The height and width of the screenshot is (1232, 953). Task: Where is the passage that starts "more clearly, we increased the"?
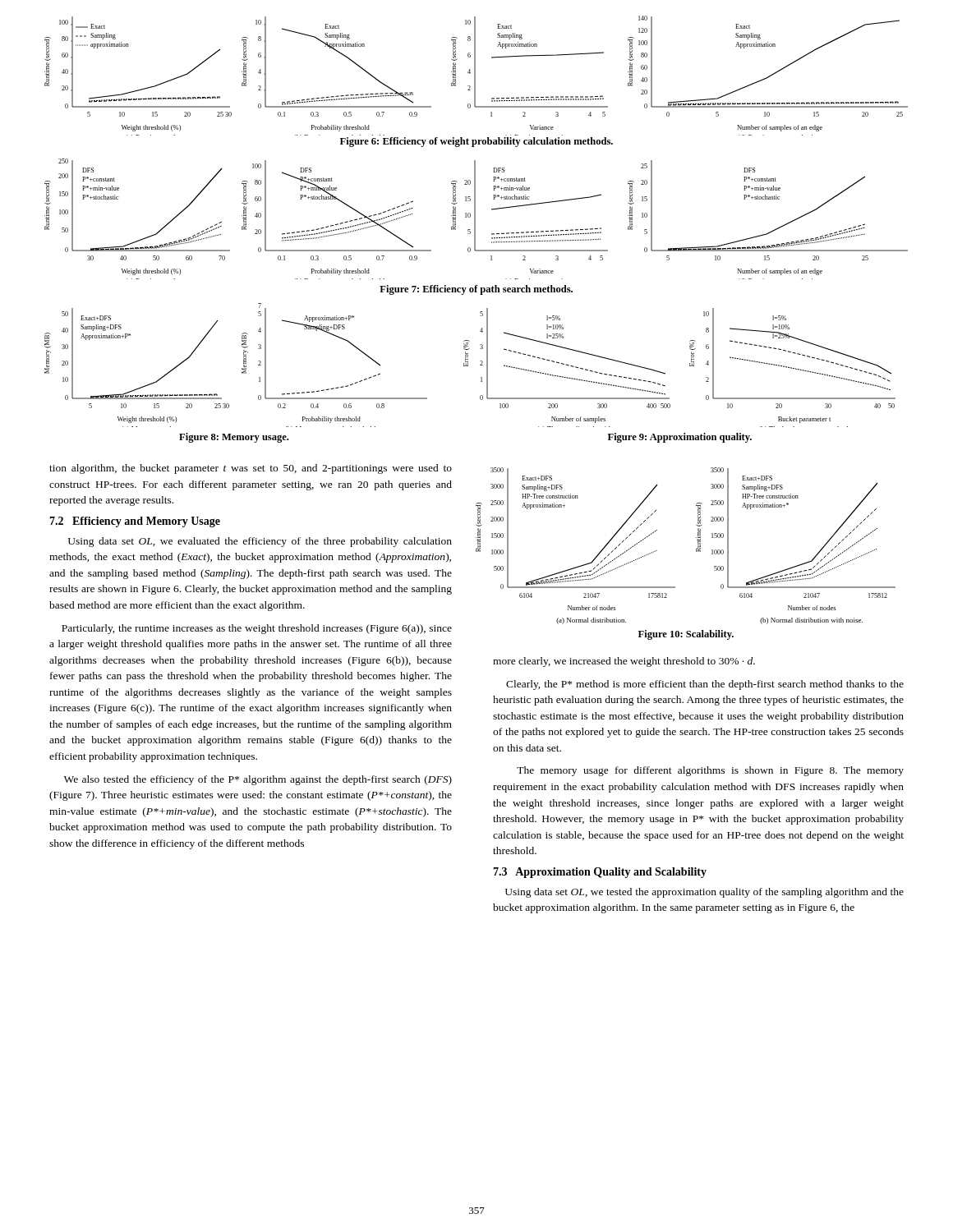point(624,661)
